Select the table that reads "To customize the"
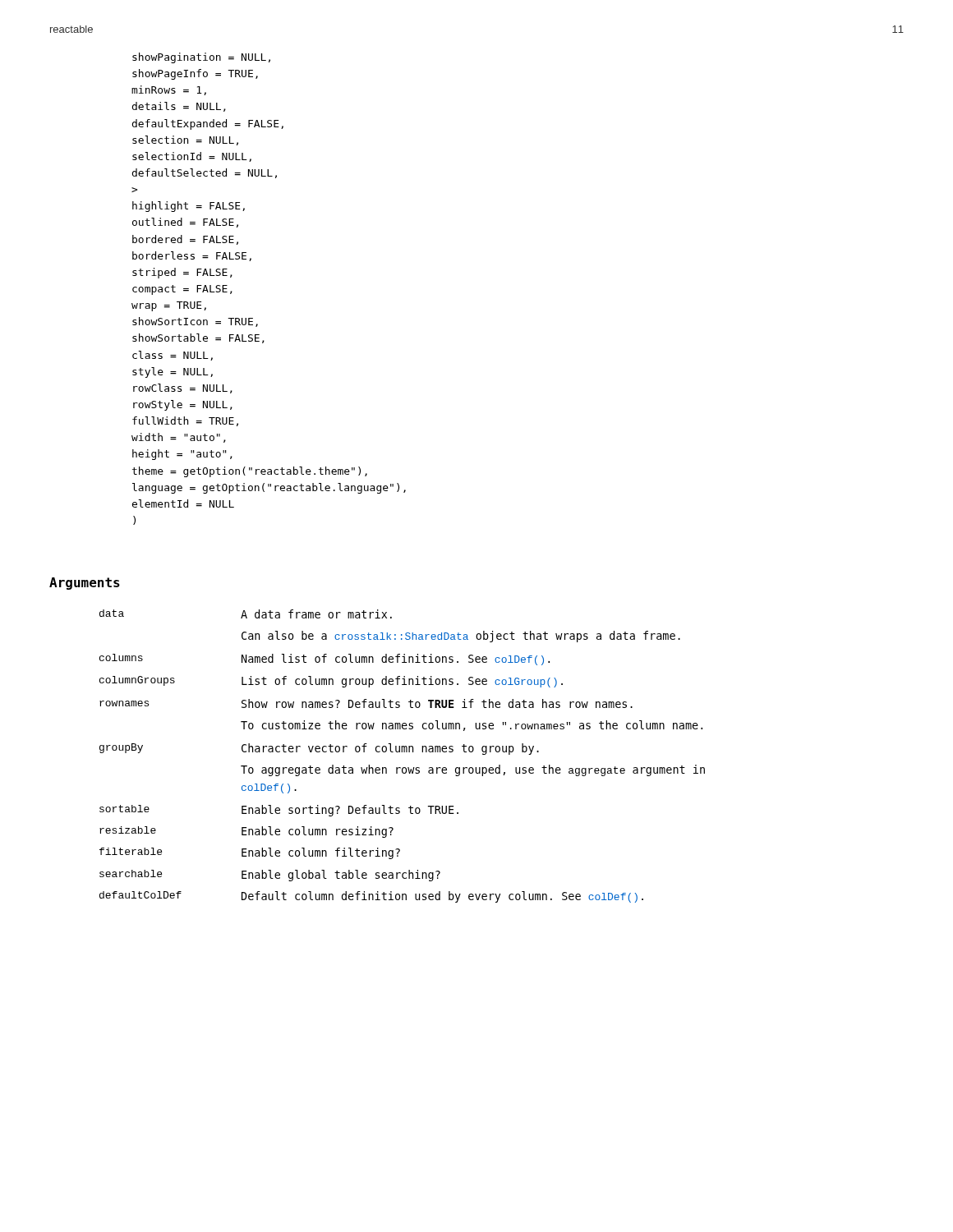 (476, 756)
